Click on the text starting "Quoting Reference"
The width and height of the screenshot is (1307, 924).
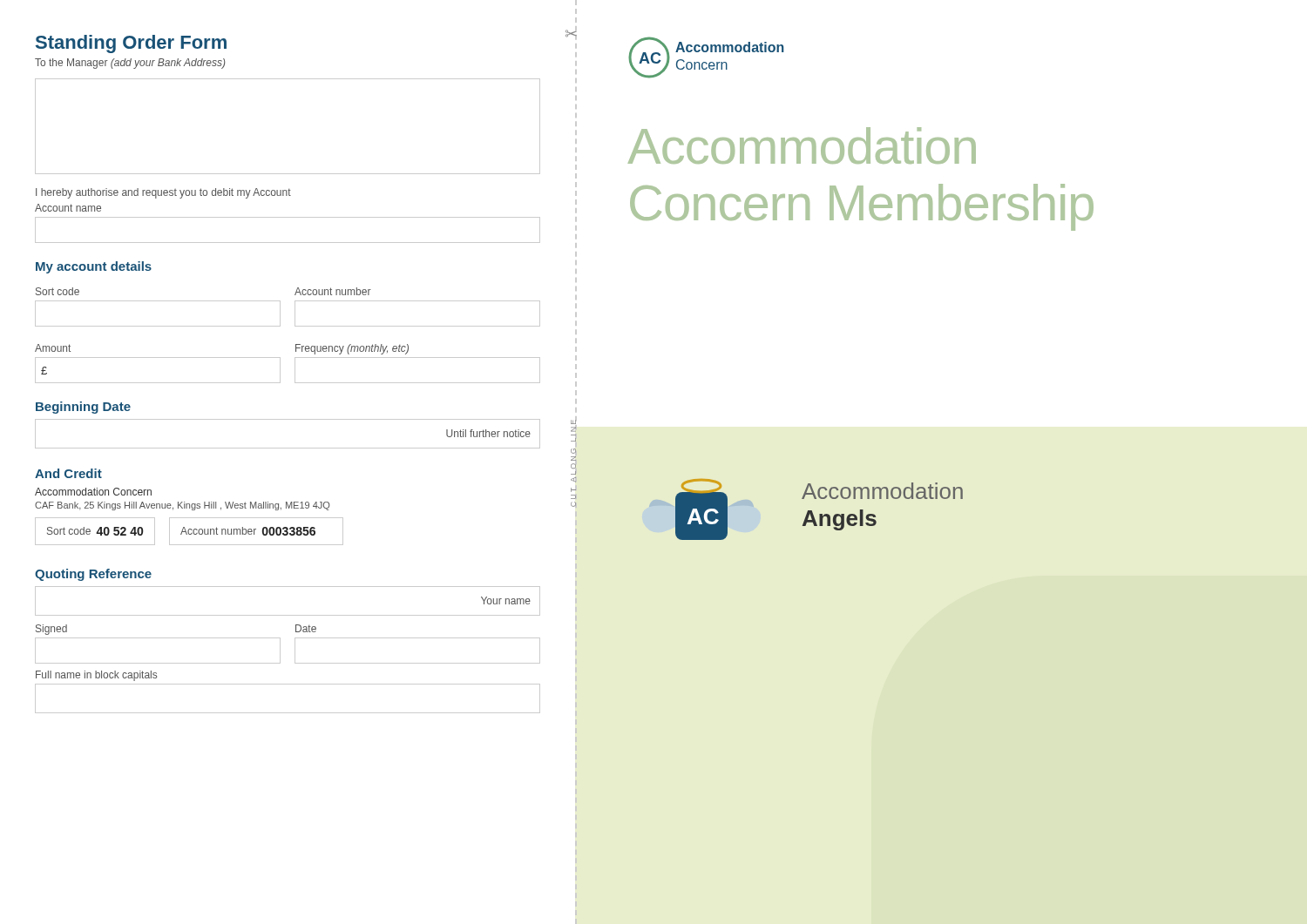coord(93,573)
